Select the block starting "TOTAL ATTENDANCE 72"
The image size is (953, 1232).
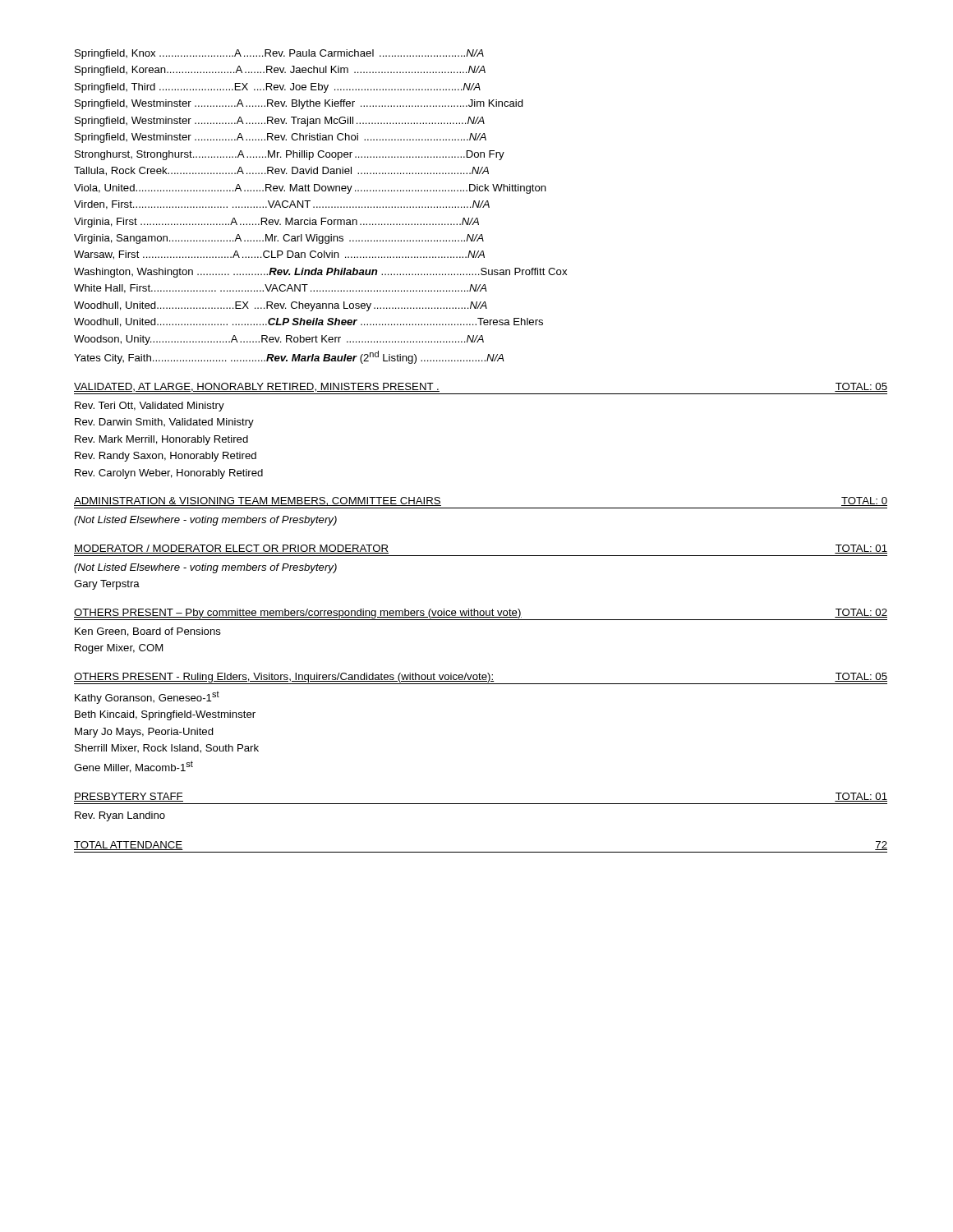coord(481,846)
